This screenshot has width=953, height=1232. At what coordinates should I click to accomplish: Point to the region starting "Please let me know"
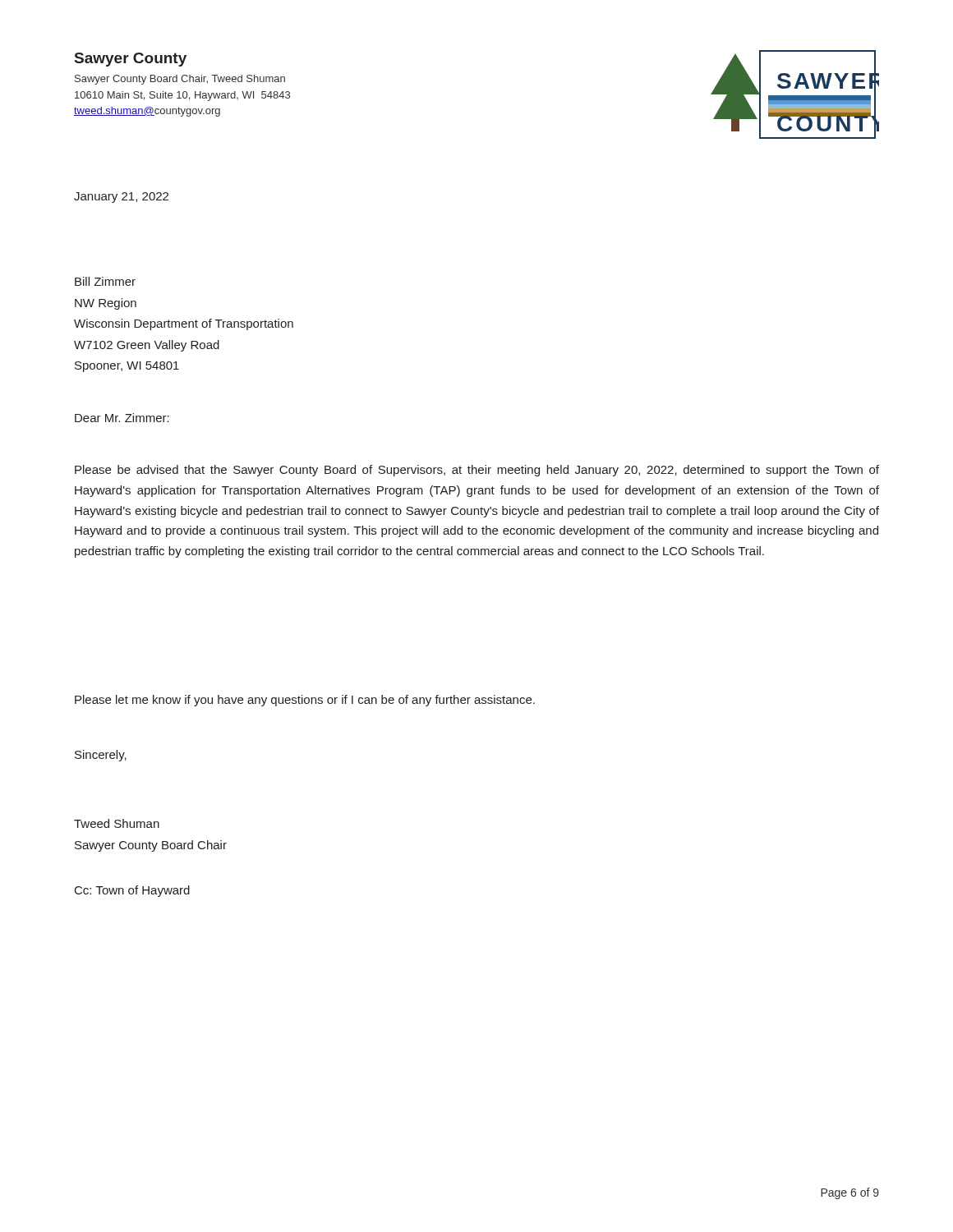pos(305,699)
